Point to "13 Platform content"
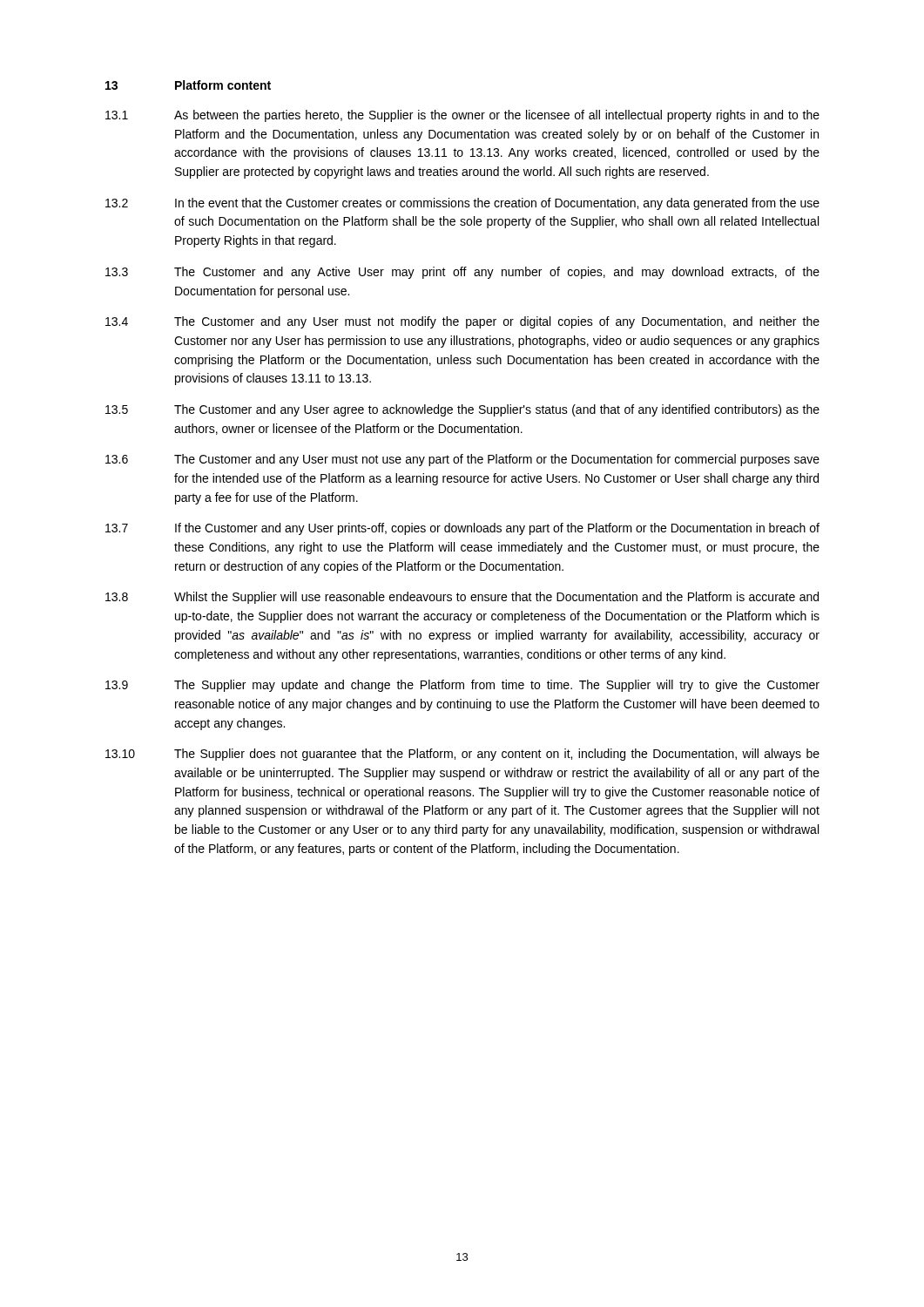The image size is (924, 1307). tap(188, 85)
